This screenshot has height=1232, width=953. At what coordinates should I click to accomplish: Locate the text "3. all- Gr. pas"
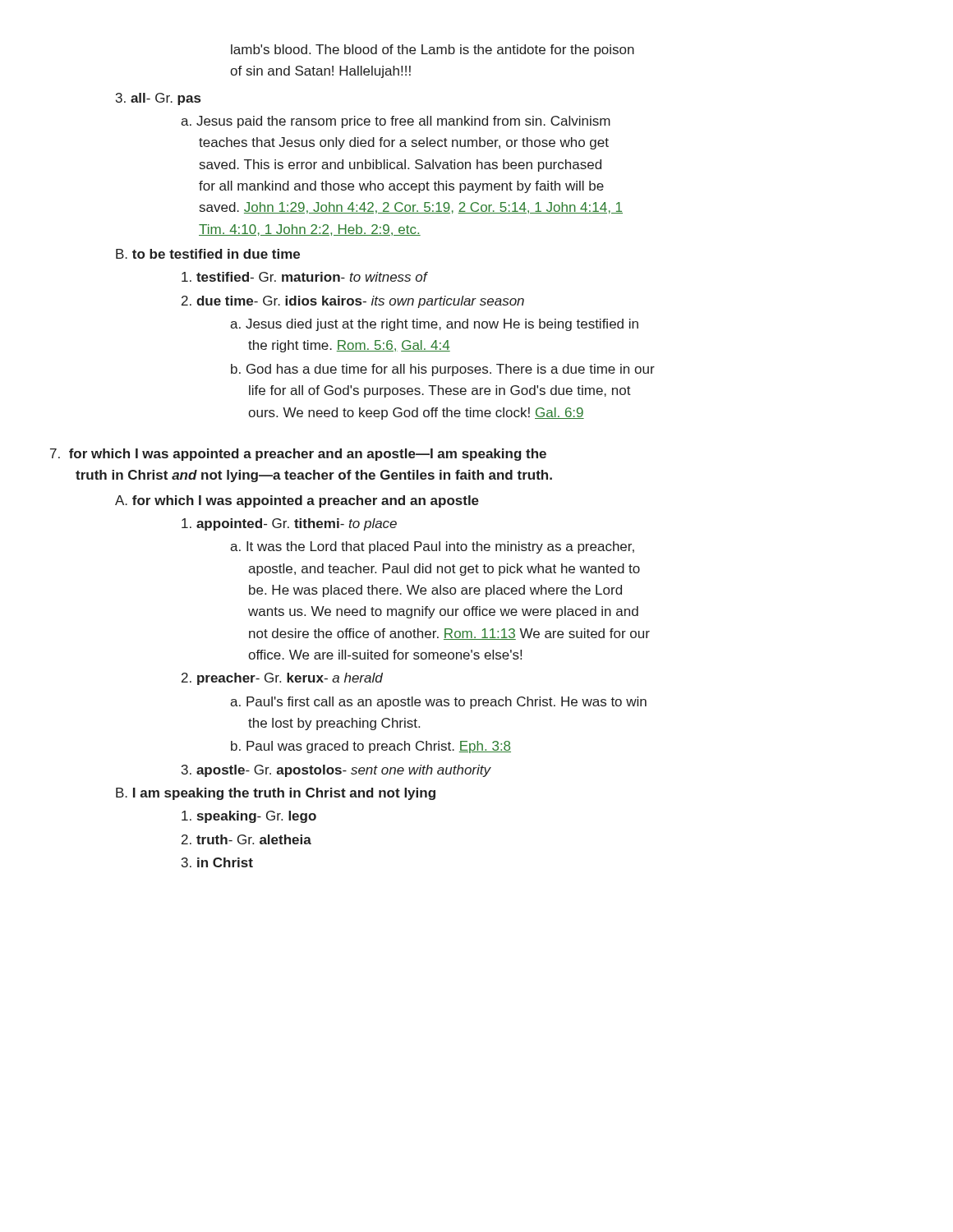pos(158,98)
